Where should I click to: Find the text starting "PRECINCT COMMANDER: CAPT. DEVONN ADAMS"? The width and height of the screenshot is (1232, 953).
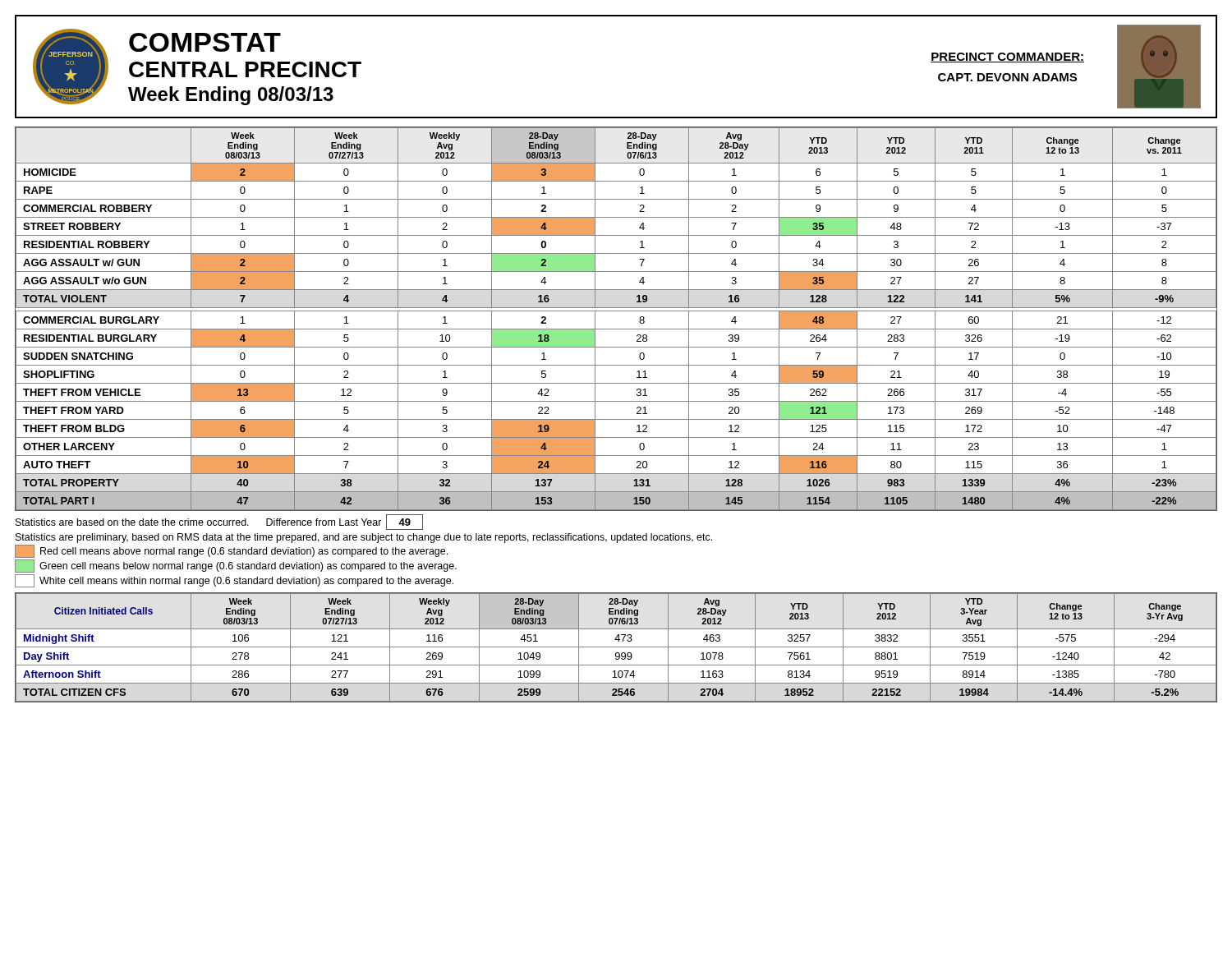point(1008,67)
